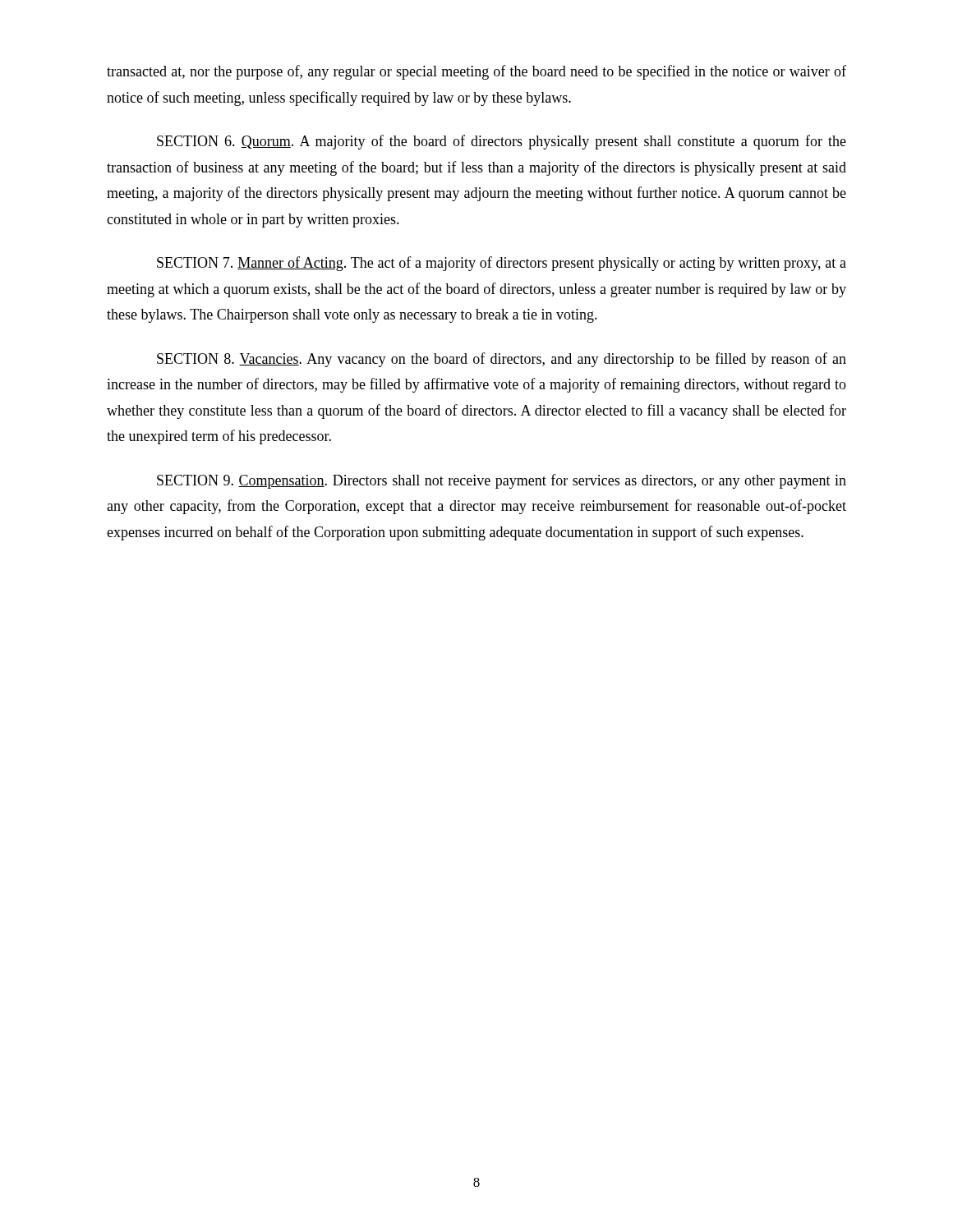
Task: Navigate to the region starting "SECTION 6. Quorum. A majority"
Action: 476,181
